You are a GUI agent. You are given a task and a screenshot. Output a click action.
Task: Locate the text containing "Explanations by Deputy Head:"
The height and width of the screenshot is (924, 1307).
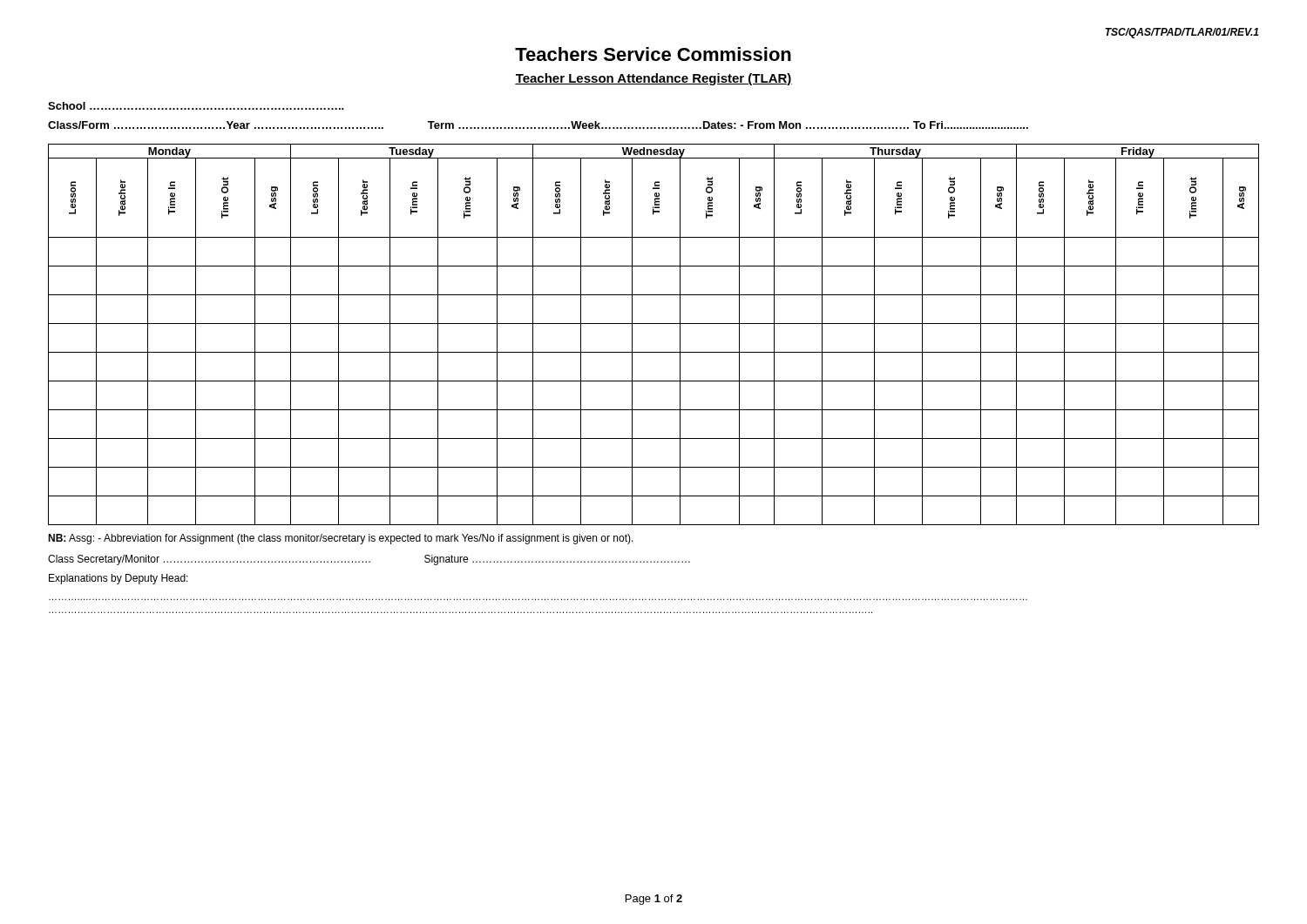(118, 578)
